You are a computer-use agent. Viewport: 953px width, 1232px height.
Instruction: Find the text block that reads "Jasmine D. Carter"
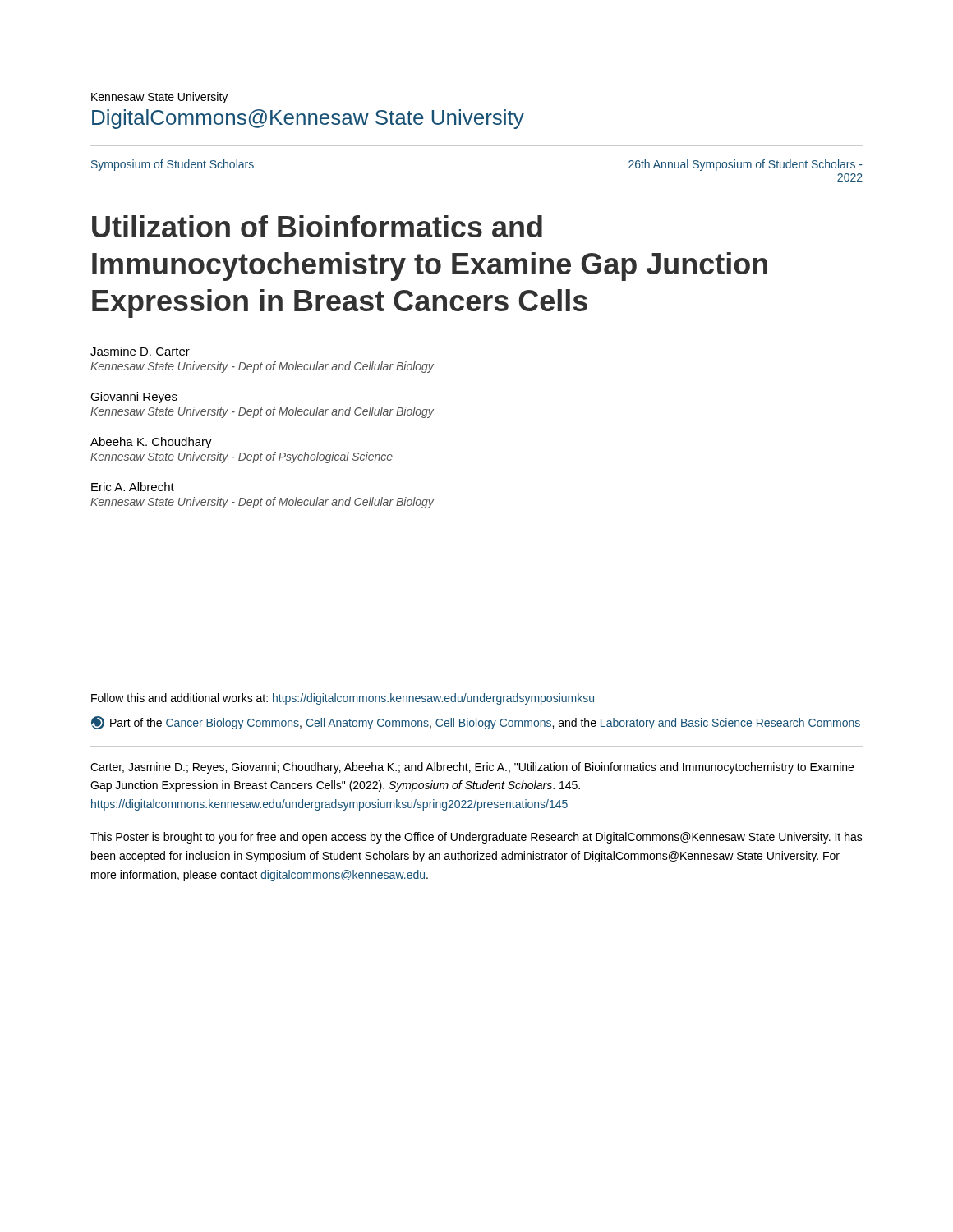140,351
